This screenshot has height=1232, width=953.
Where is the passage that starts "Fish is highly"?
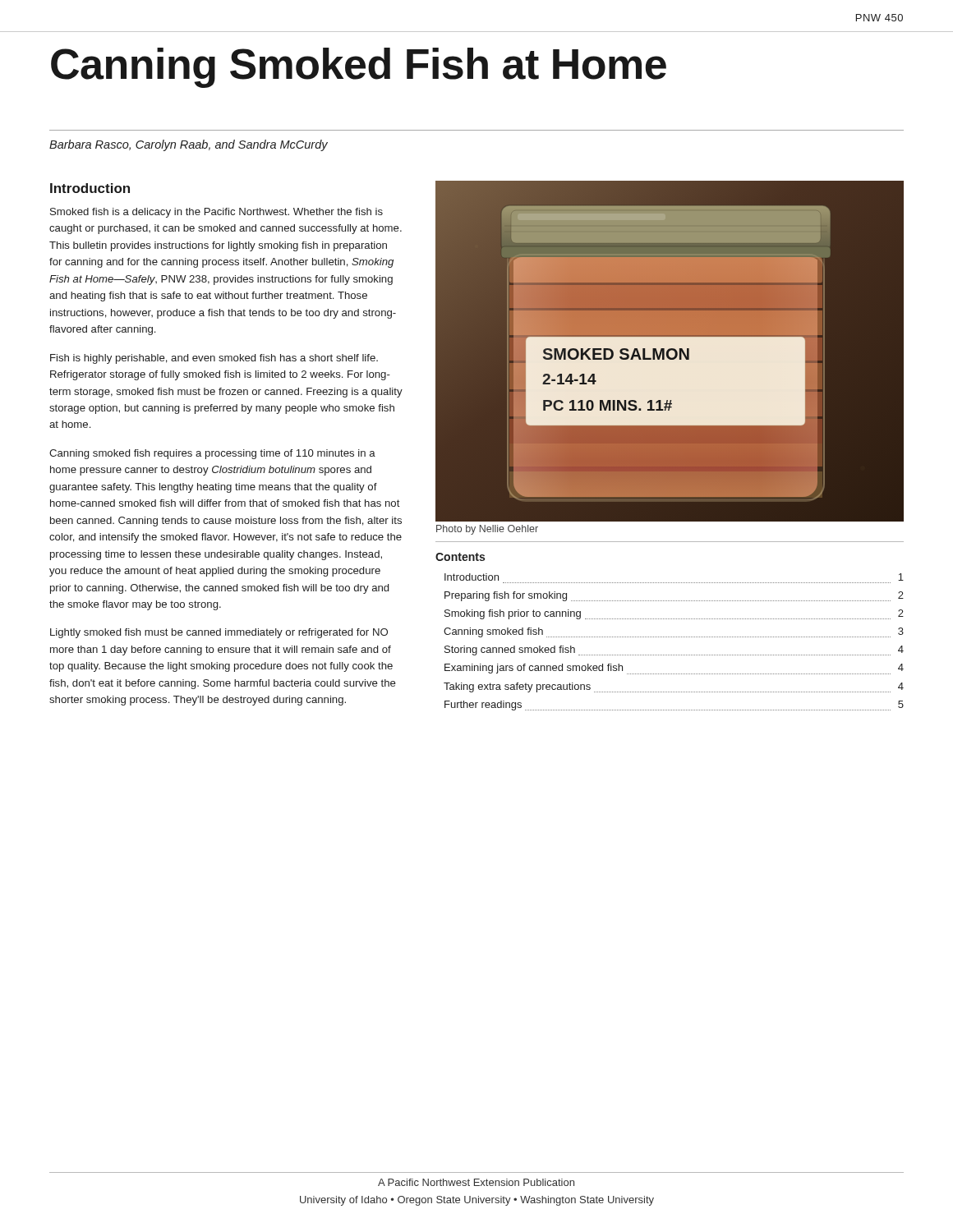point(226,391)
